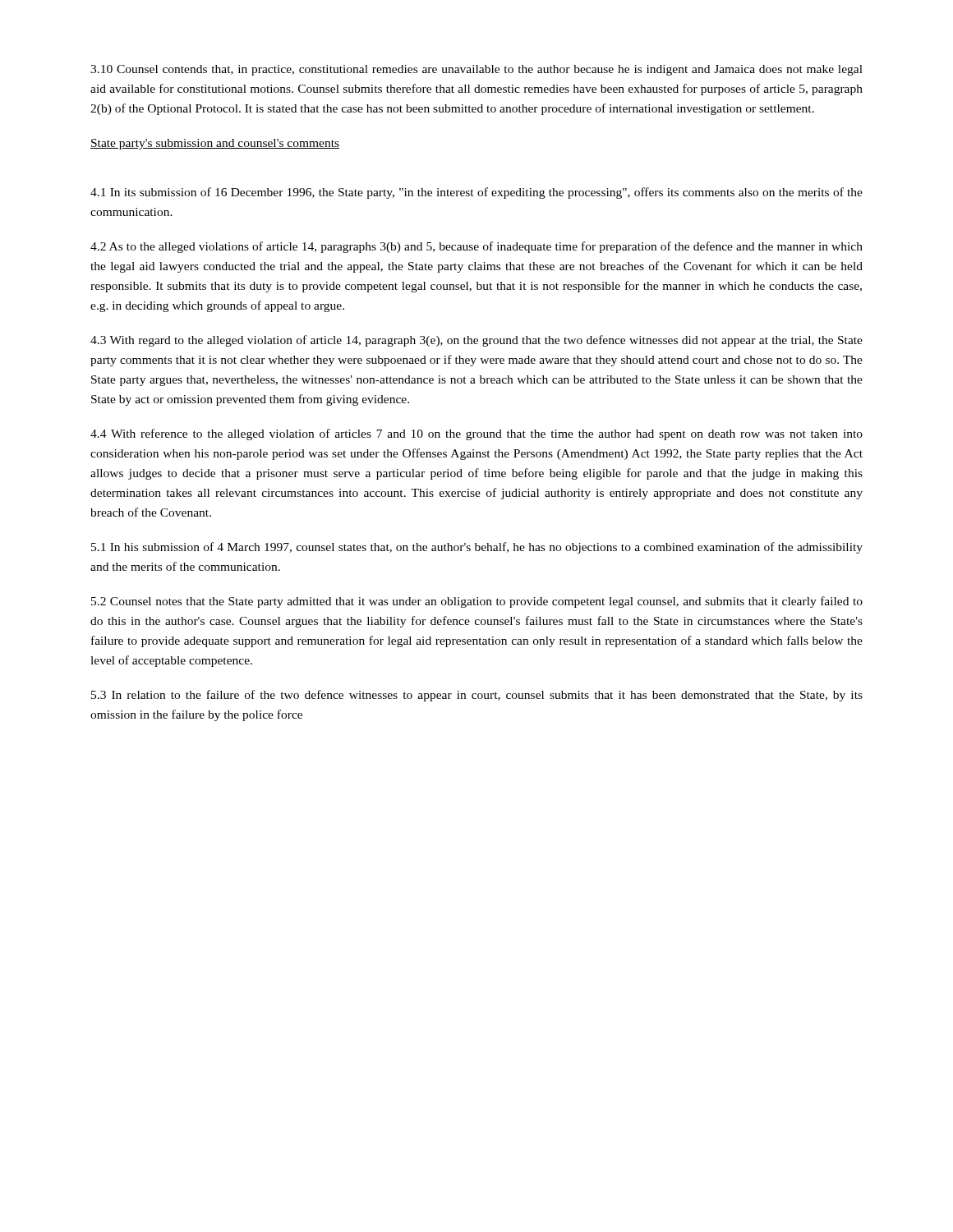Click on the text block that says "10 Counsel contends that, in"
Image resolution: width=953 pixels, height=1232 pixels.
pyautogui.click(x=476, y=88)
